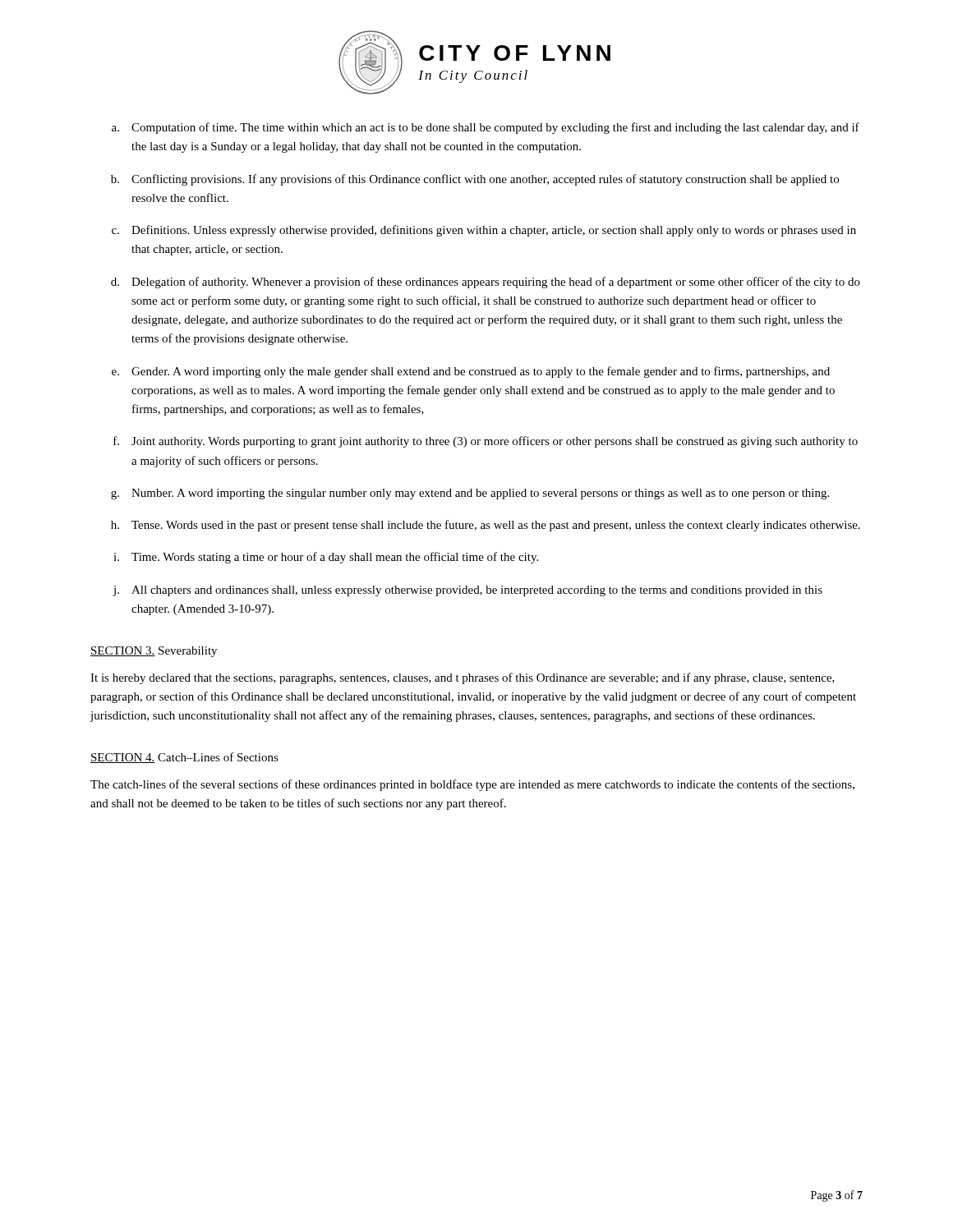953x1232 pixels.
Task: Find the passage starting "j. All chapters and ordinances shall, unless"
Action: (x=476, y=599)
